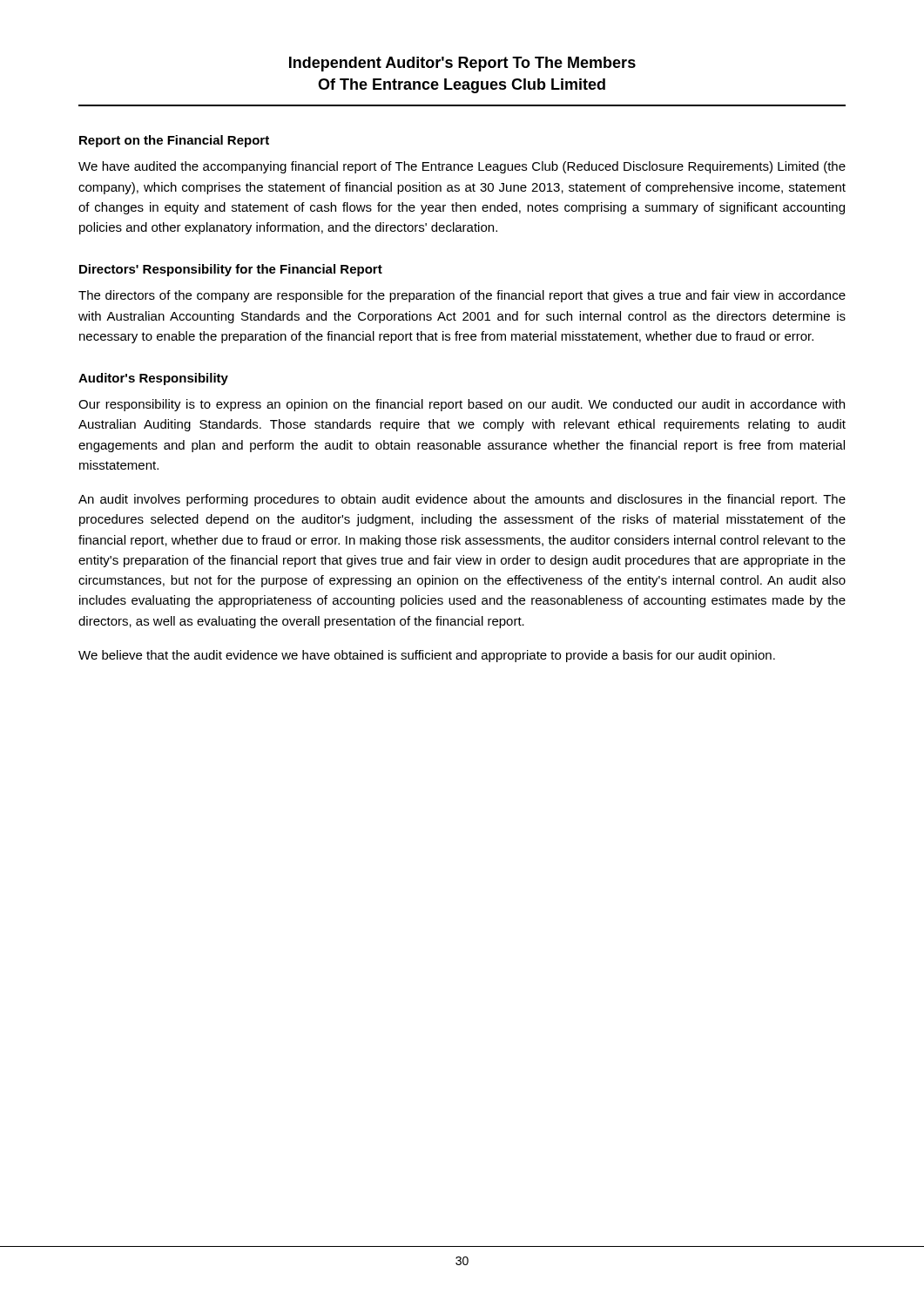Click on the passage starting "Report on the Financial Report"
Viewport: 924px width, 1307px height.
(x=174, y=140)
